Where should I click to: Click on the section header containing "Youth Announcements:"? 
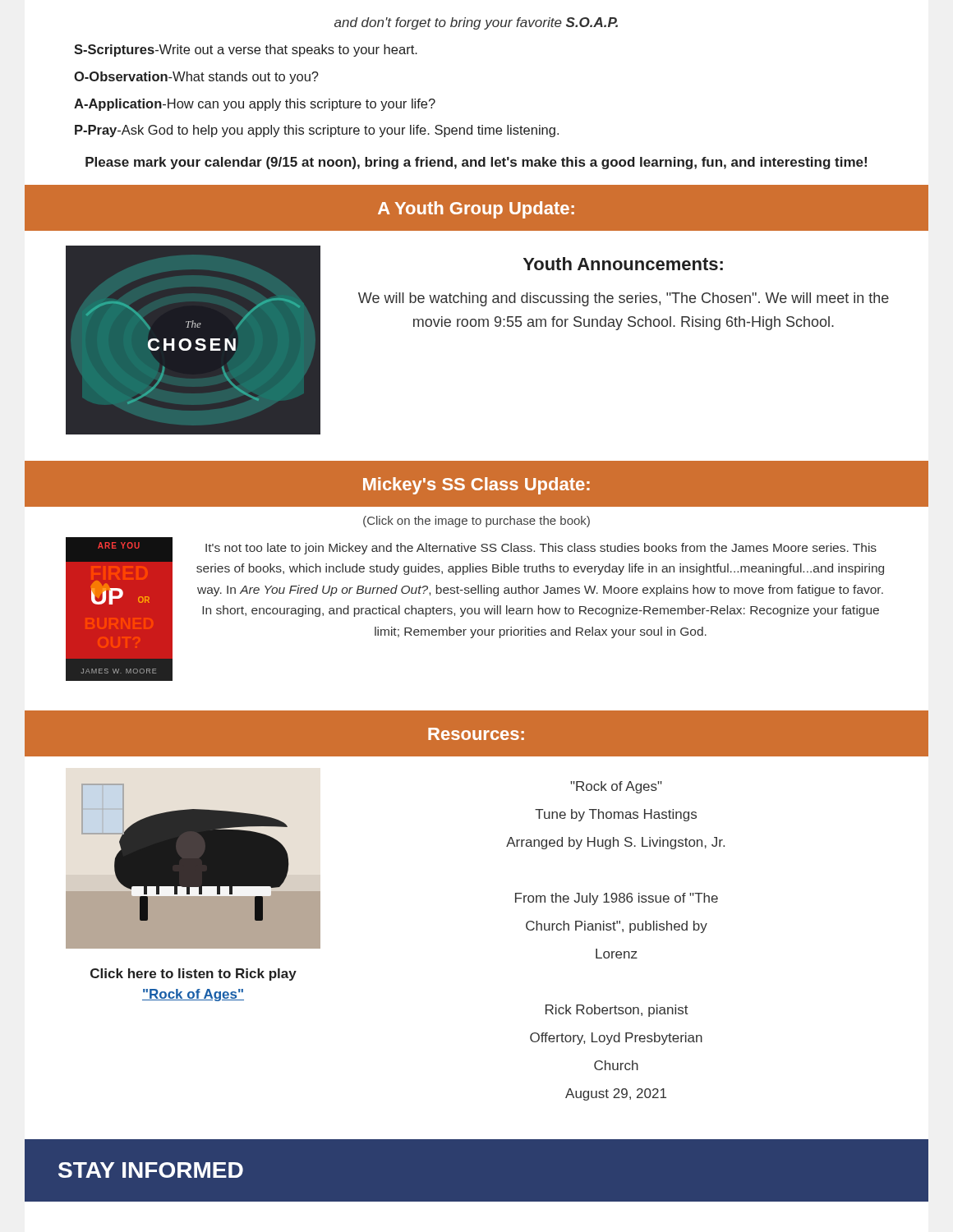point(624,264)
